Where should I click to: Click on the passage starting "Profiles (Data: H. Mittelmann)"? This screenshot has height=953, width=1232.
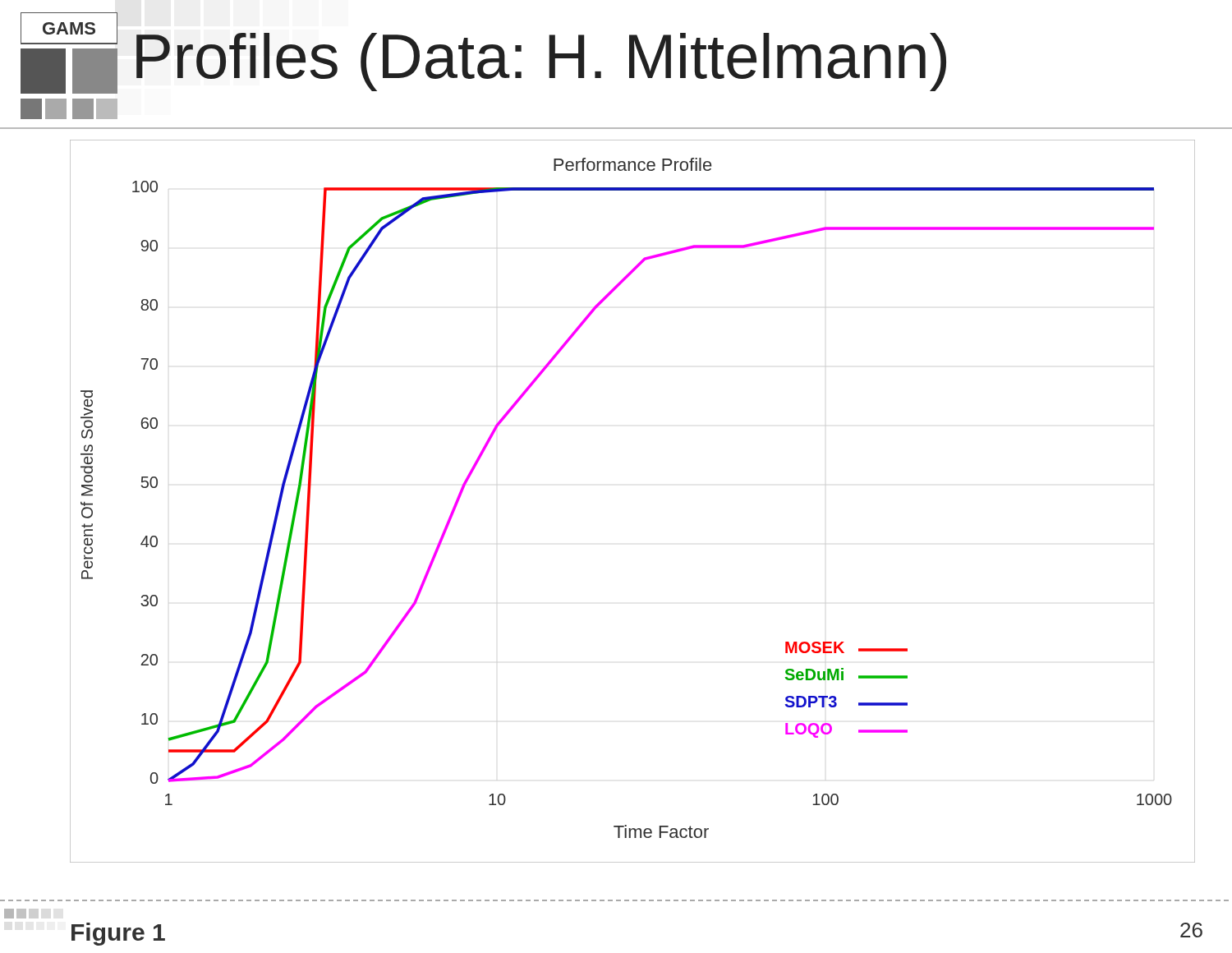541,56
